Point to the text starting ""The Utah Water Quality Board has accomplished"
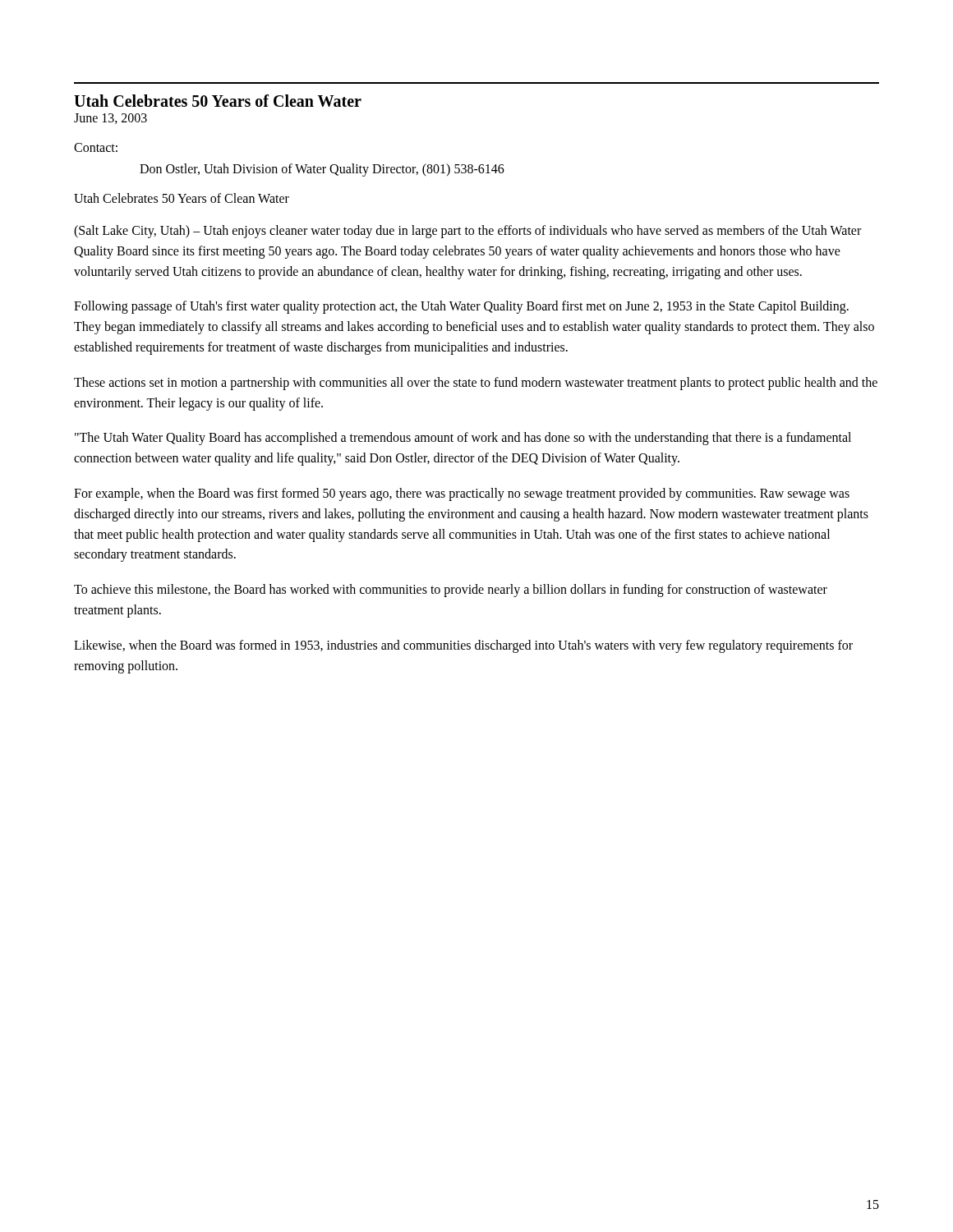Image resolution: width=953 pixels, height=1232 pixels. [x=463, y=448]
